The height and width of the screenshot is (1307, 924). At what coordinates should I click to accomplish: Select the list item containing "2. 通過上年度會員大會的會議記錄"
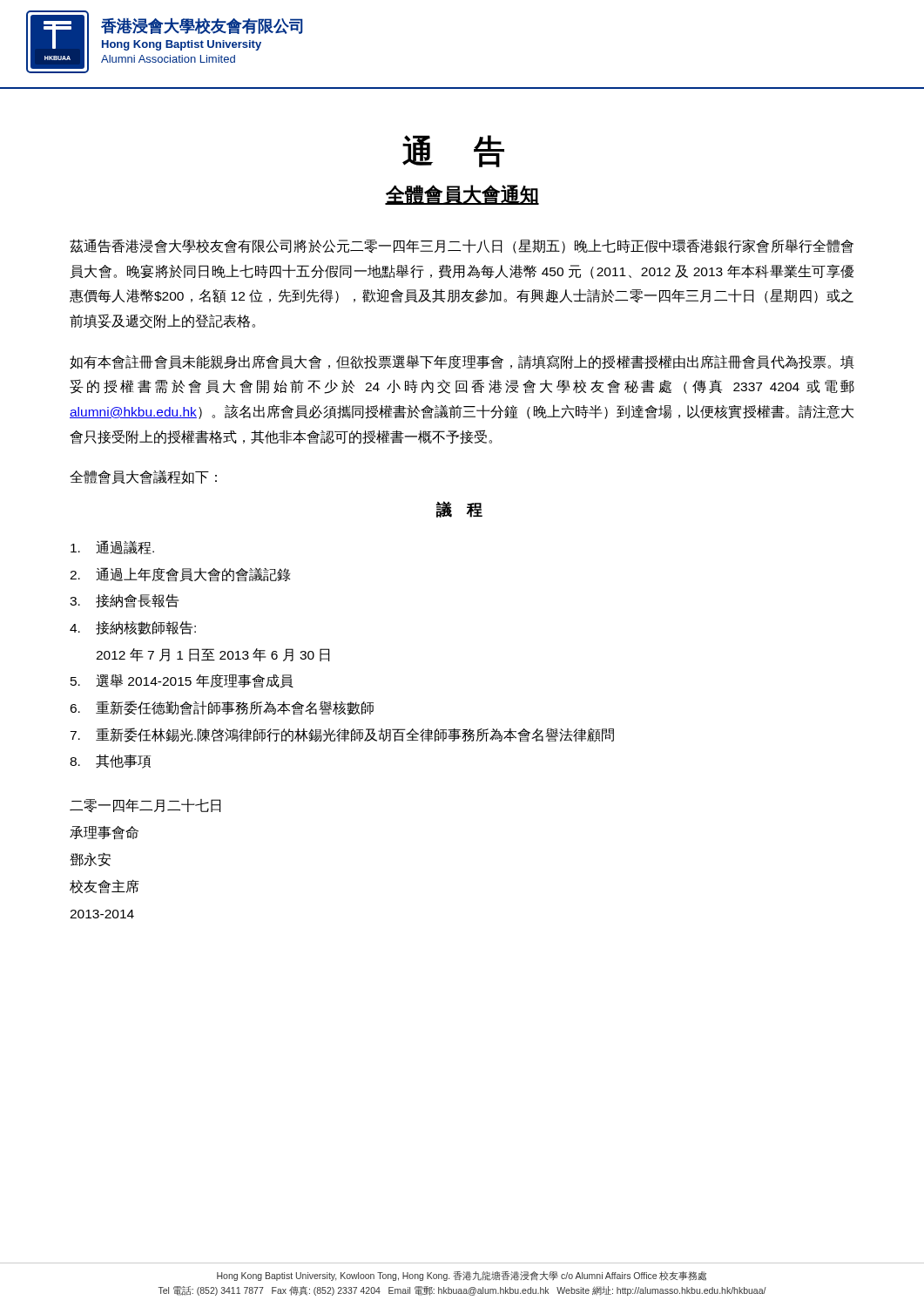pyautogui.click(x=180, y=575)
